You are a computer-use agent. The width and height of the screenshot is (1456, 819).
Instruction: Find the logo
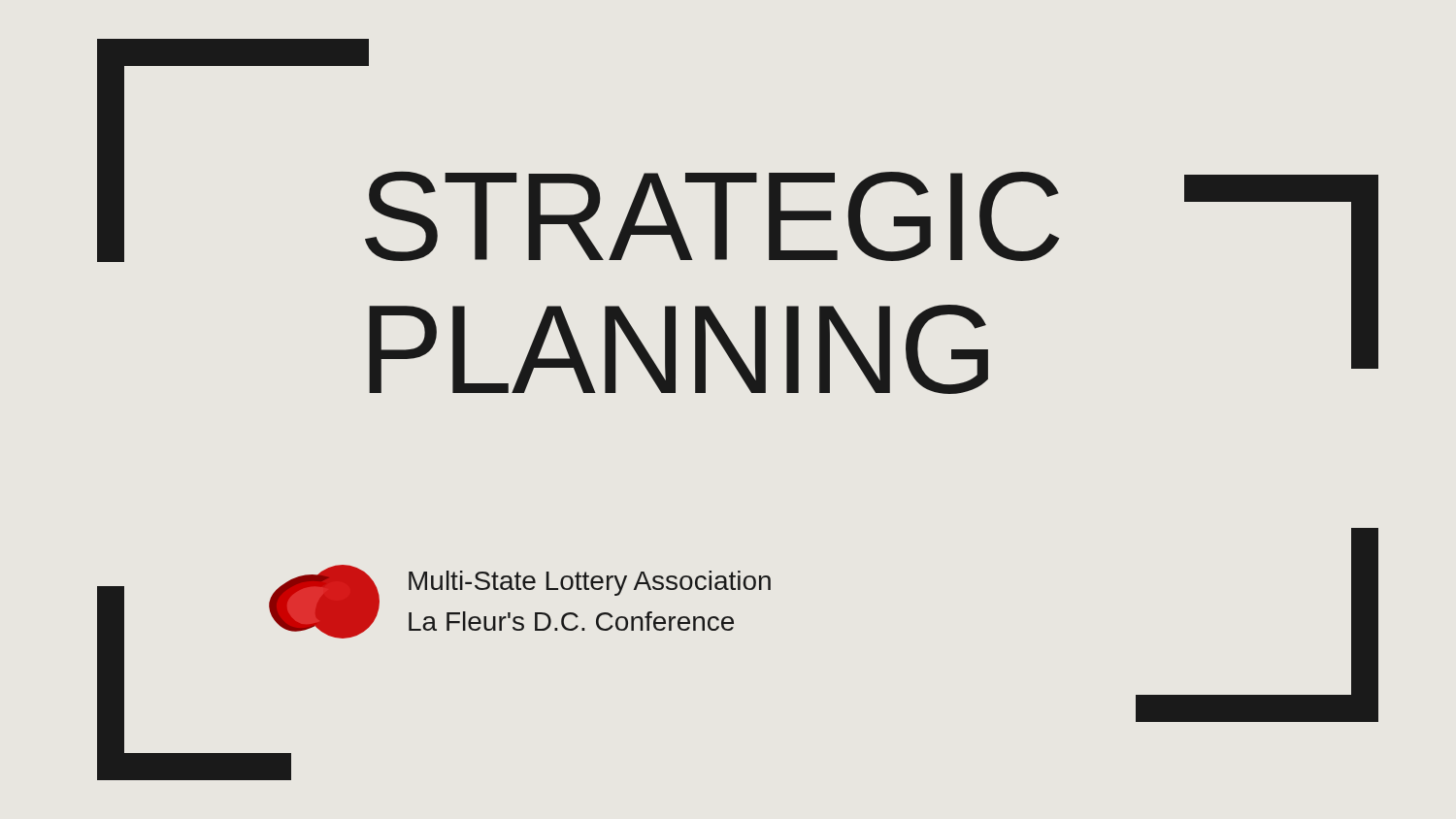pyautogui.click(x=320, y=602)
